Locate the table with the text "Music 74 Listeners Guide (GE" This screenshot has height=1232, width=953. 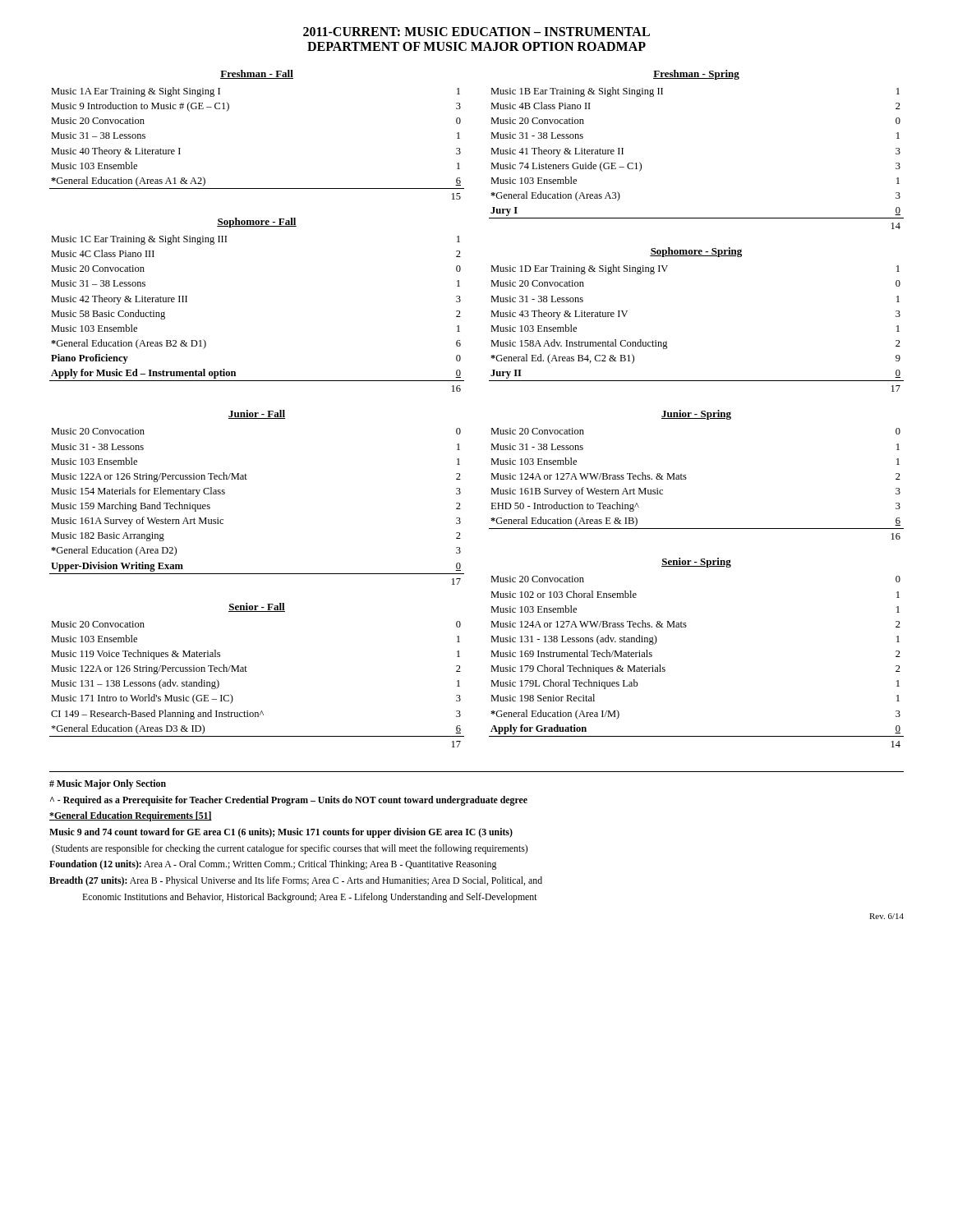696,159
